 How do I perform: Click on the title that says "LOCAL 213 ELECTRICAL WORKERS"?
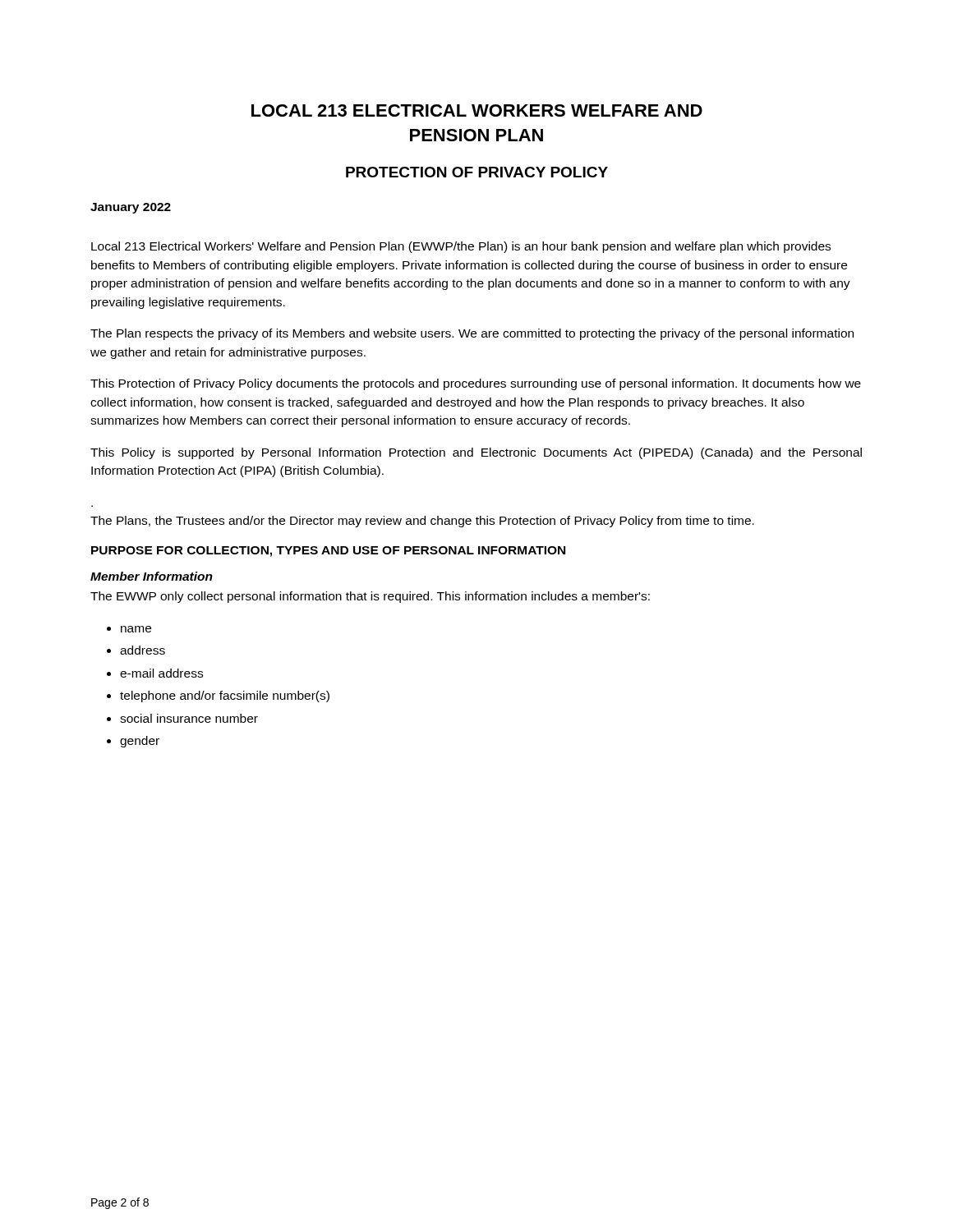476,123
